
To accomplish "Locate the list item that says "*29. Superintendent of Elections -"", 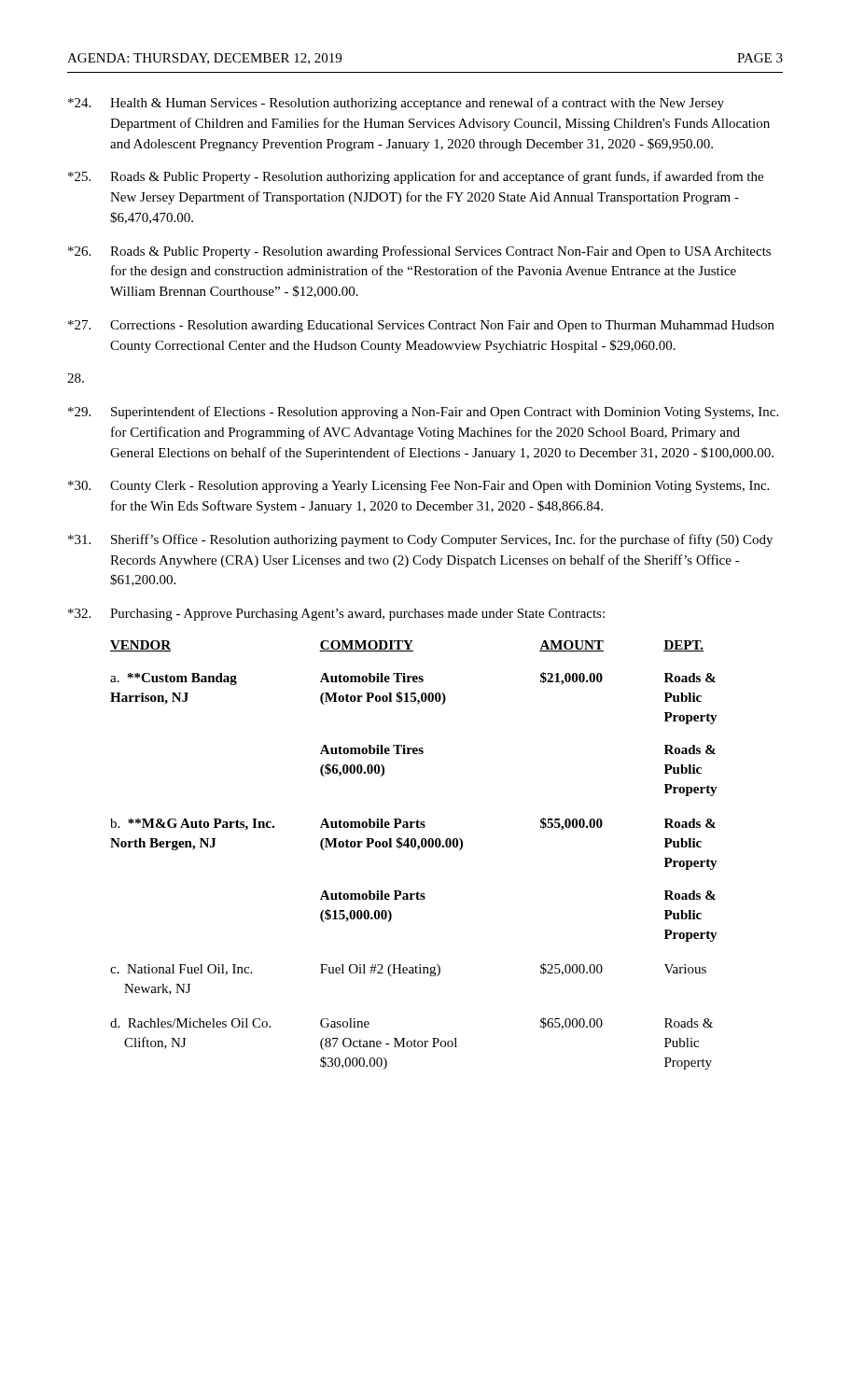I will (425, 433).
